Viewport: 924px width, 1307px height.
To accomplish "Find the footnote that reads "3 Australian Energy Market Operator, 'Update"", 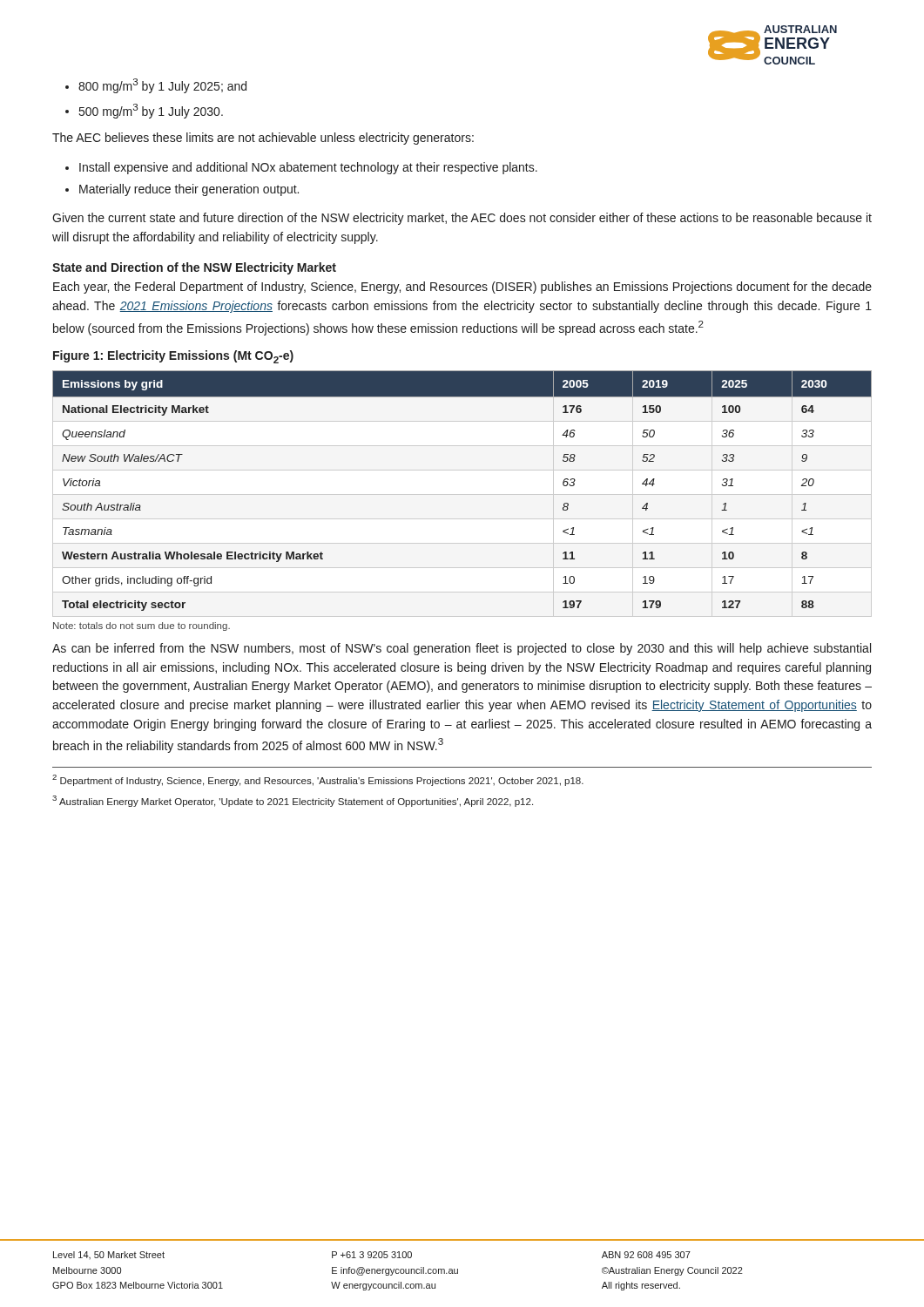I will [x=293, y=800].
